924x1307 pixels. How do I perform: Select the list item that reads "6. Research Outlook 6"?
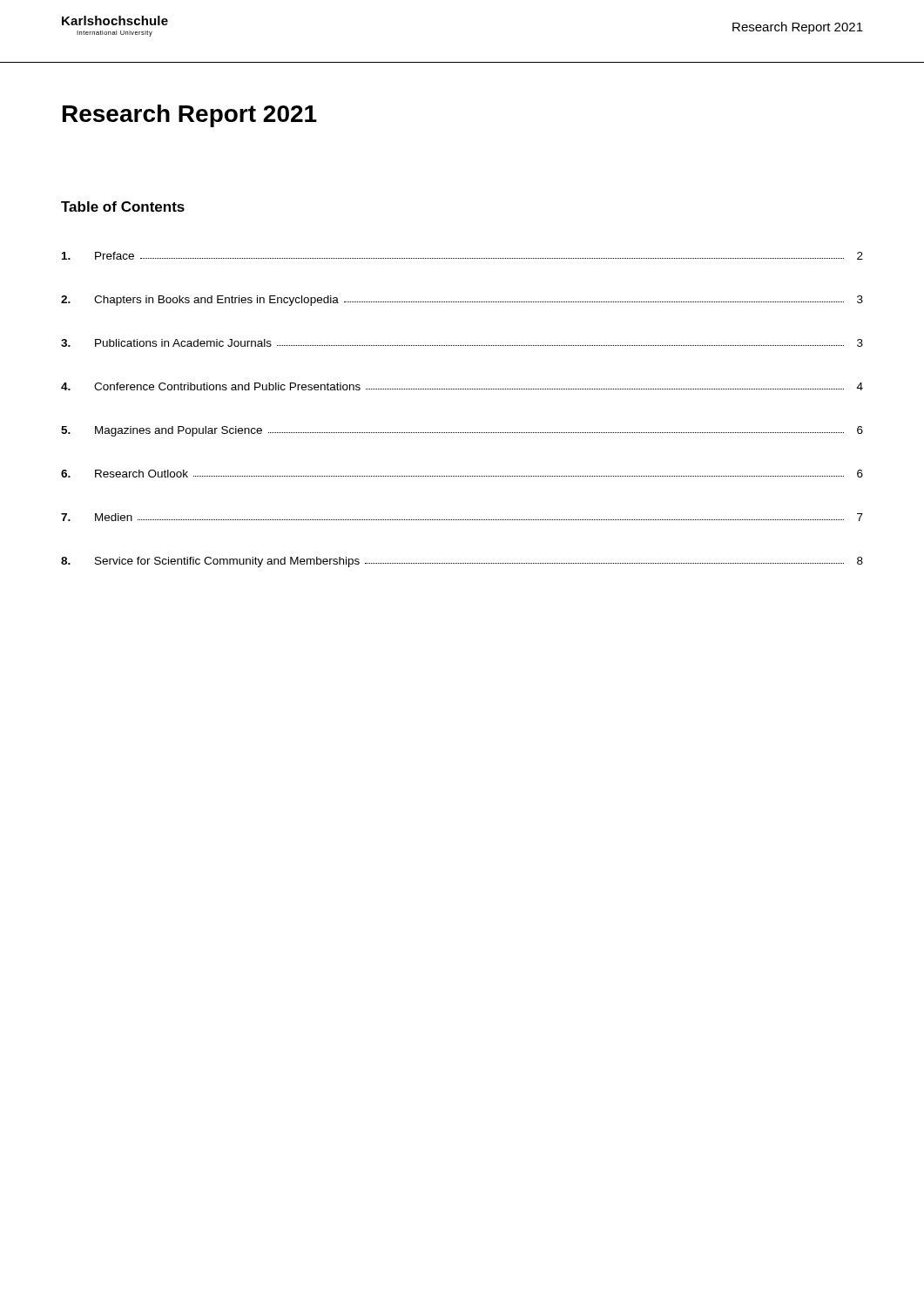click(x=462, y=474)
